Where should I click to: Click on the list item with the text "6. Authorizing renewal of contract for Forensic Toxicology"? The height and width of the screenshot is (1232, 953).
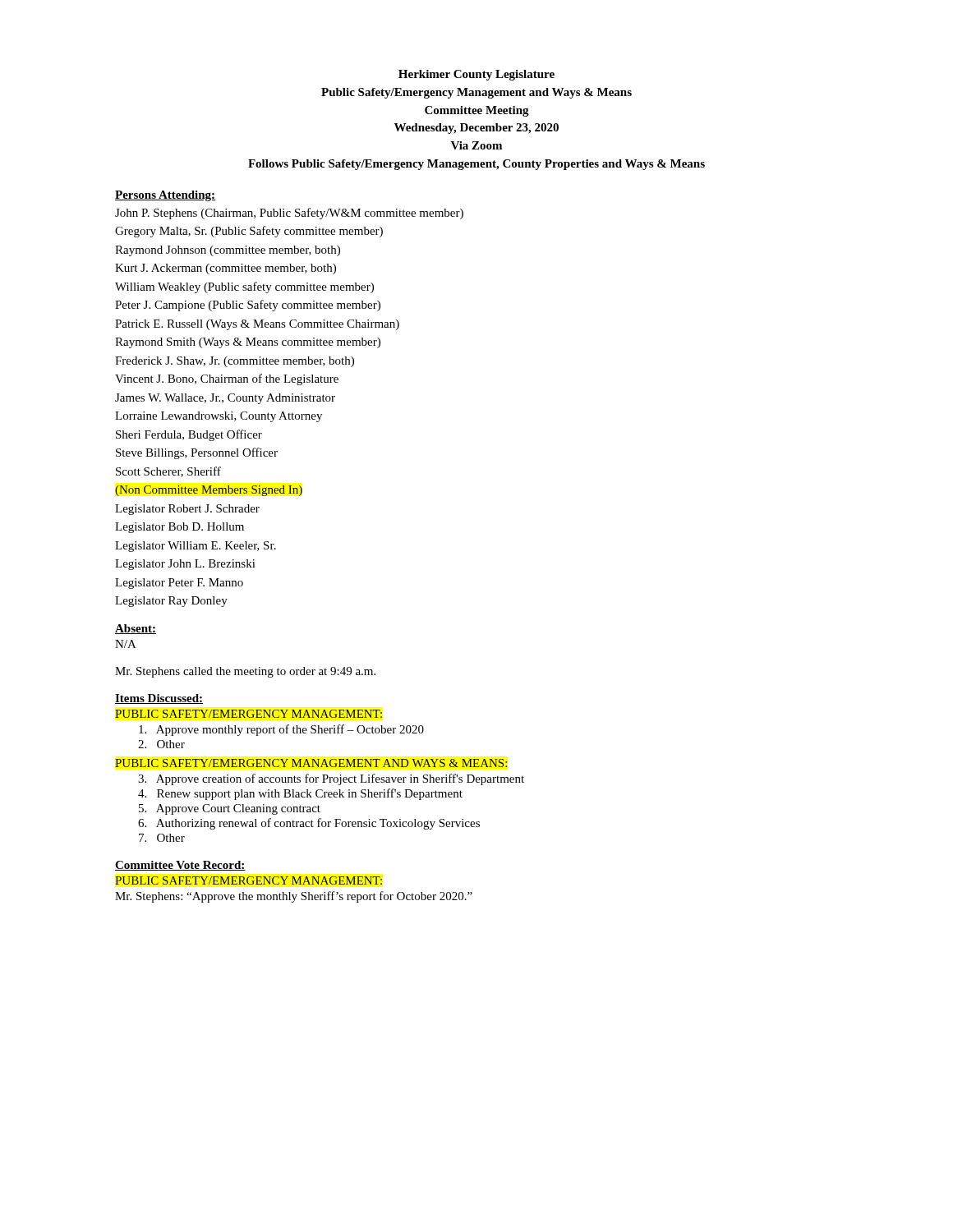click(309, 823)
